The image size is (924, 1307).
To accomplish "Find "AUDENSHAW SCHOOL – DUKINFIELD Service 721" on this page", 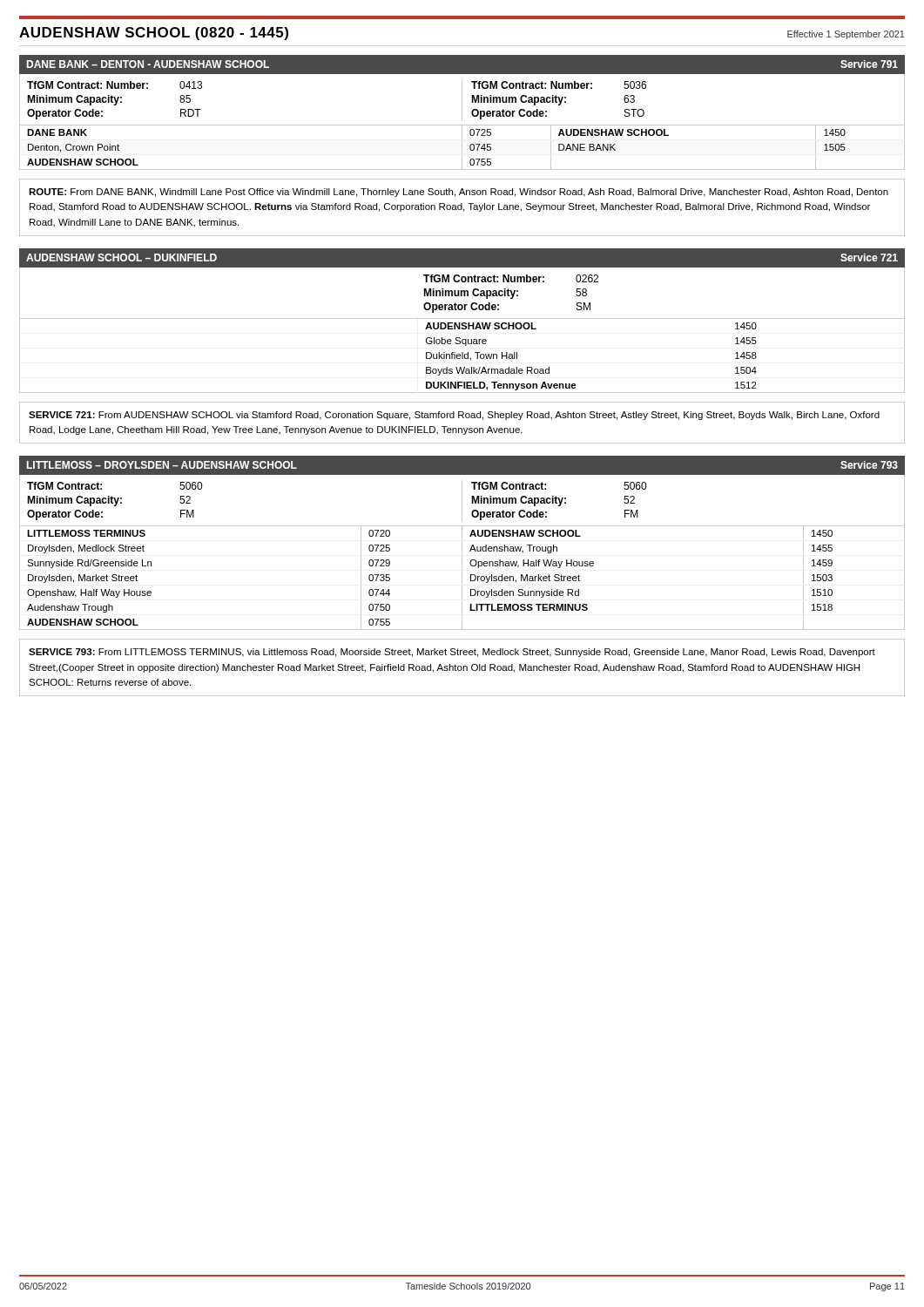I will pos(462,258).
